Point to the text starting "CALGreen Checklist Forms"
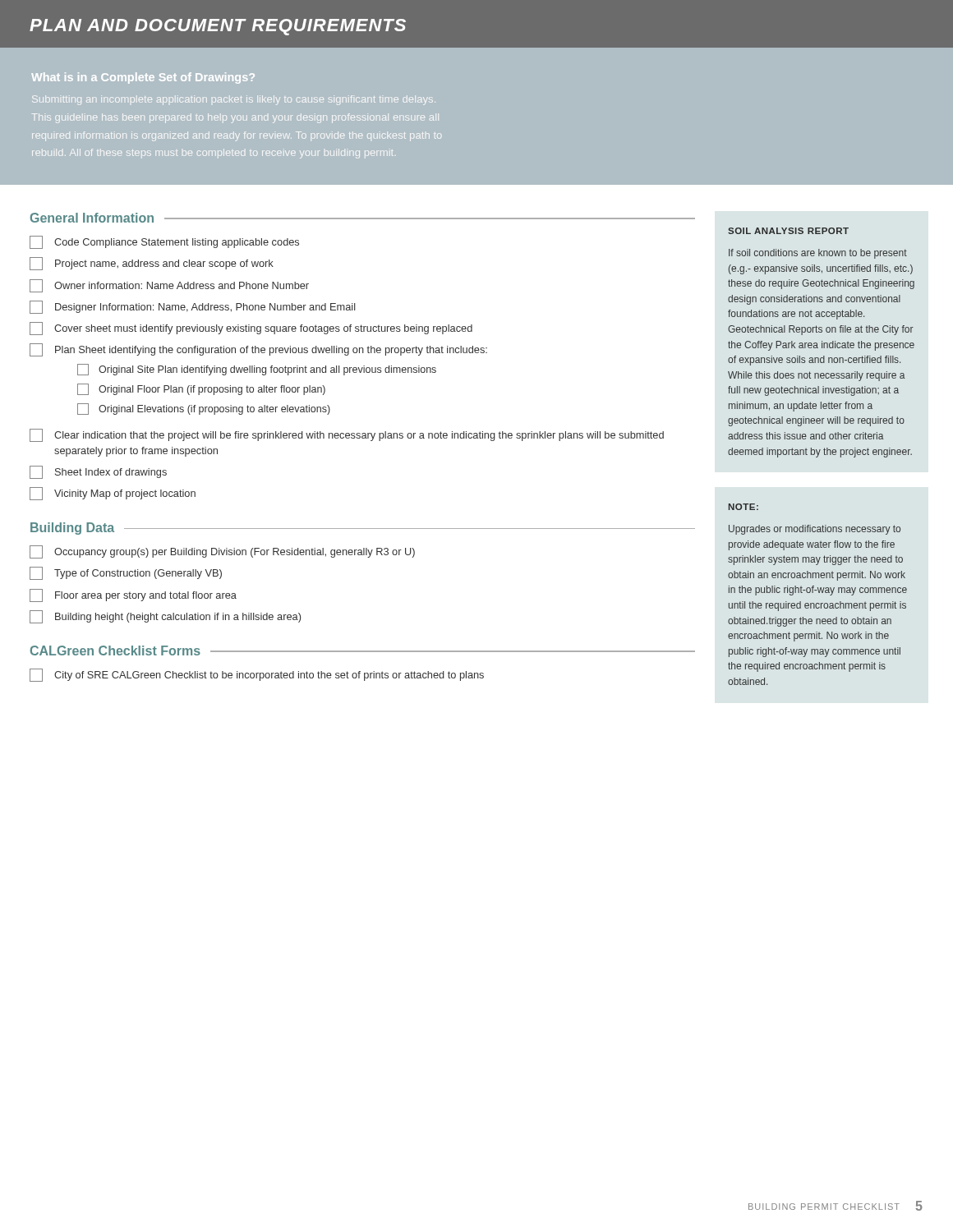The height and width of the screenshot is (1232, 953). click(115, 651)
